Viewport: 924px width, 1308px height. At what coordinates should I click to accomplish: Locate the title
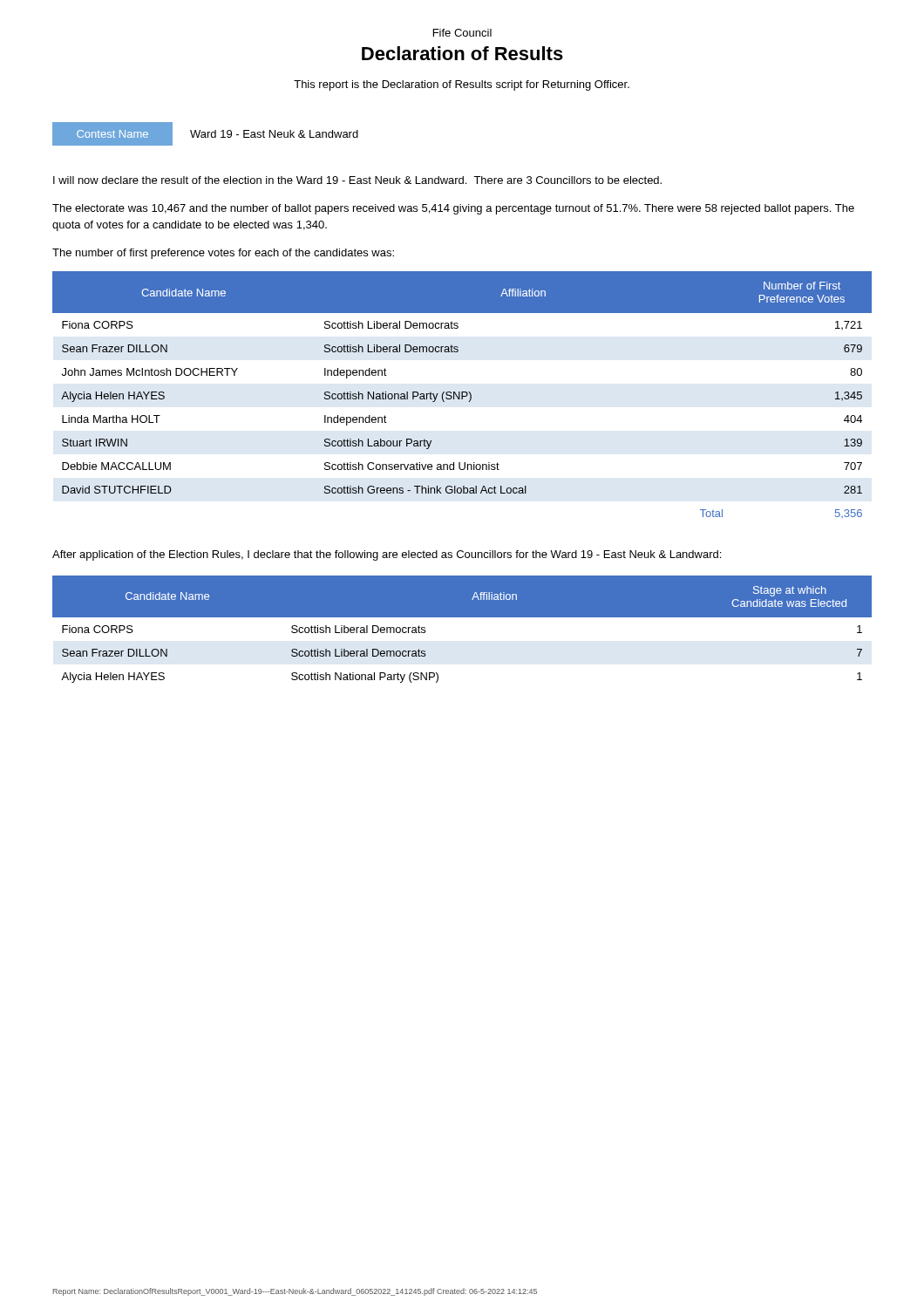(x=462, y=54)
